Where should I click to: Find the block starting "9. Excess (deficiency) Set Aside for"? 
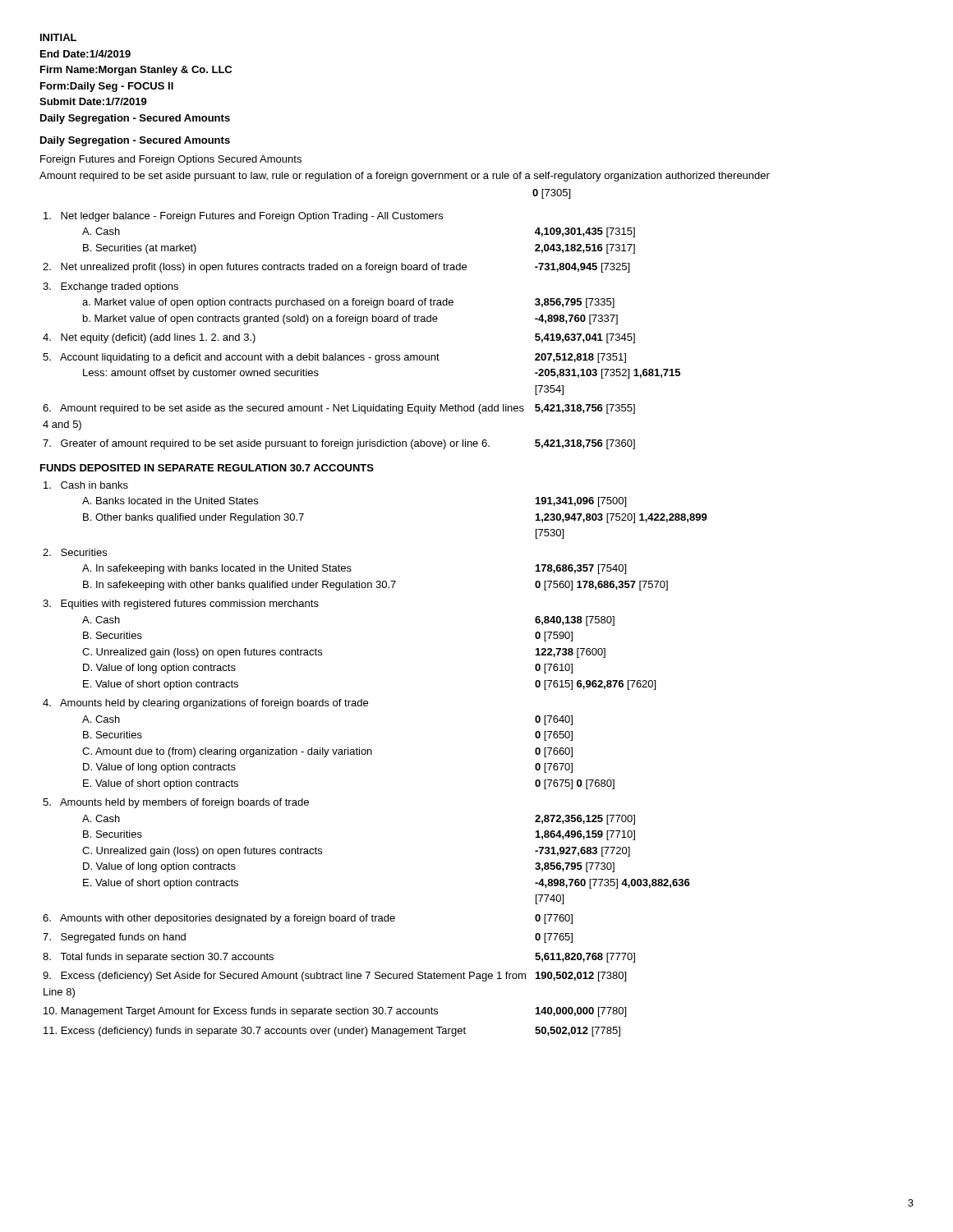(285, 983)
